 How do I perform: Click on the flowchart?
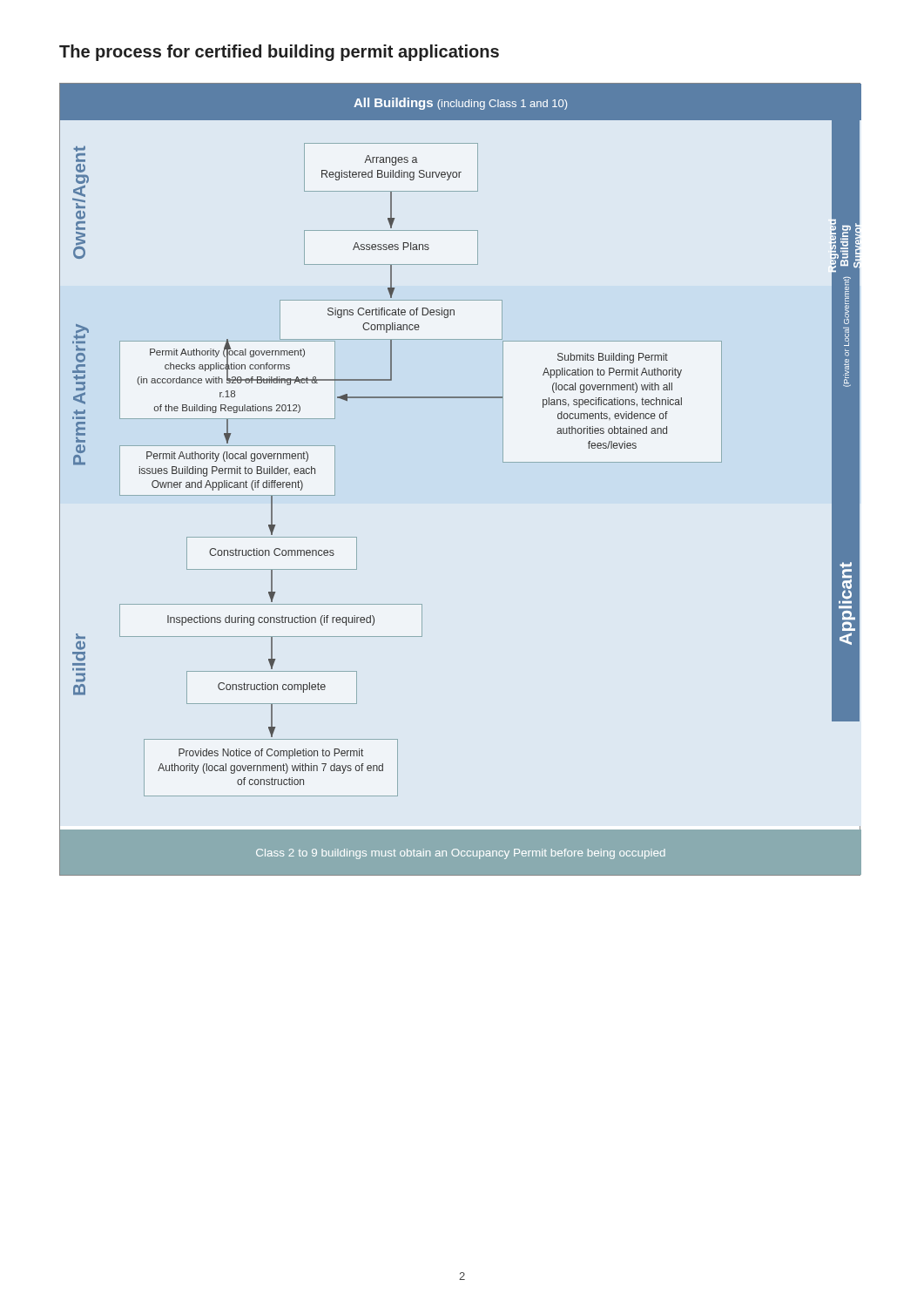pyautogui.click(x=460, y=479)
